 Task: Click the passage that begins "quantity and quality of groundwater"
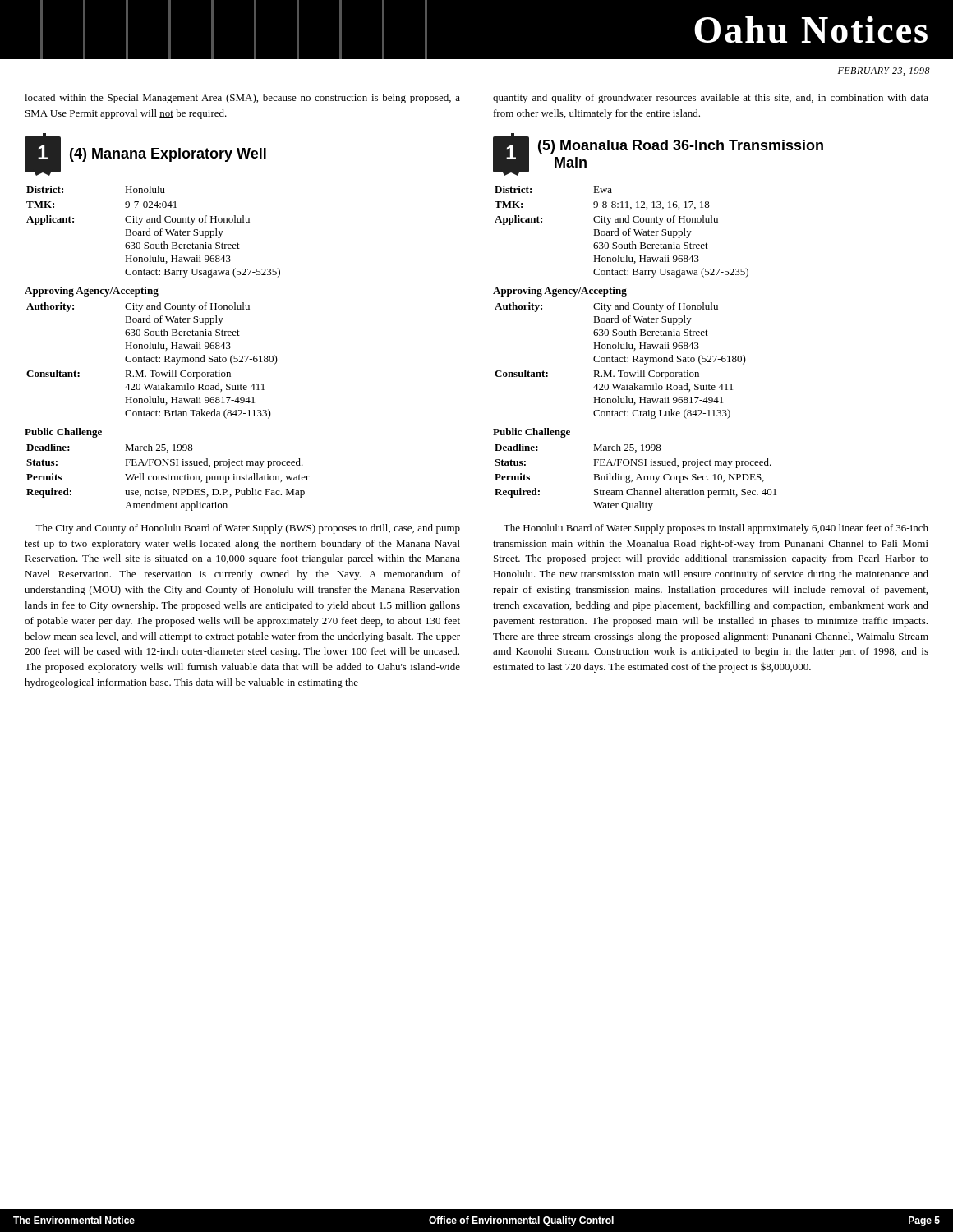pos(711,105)
